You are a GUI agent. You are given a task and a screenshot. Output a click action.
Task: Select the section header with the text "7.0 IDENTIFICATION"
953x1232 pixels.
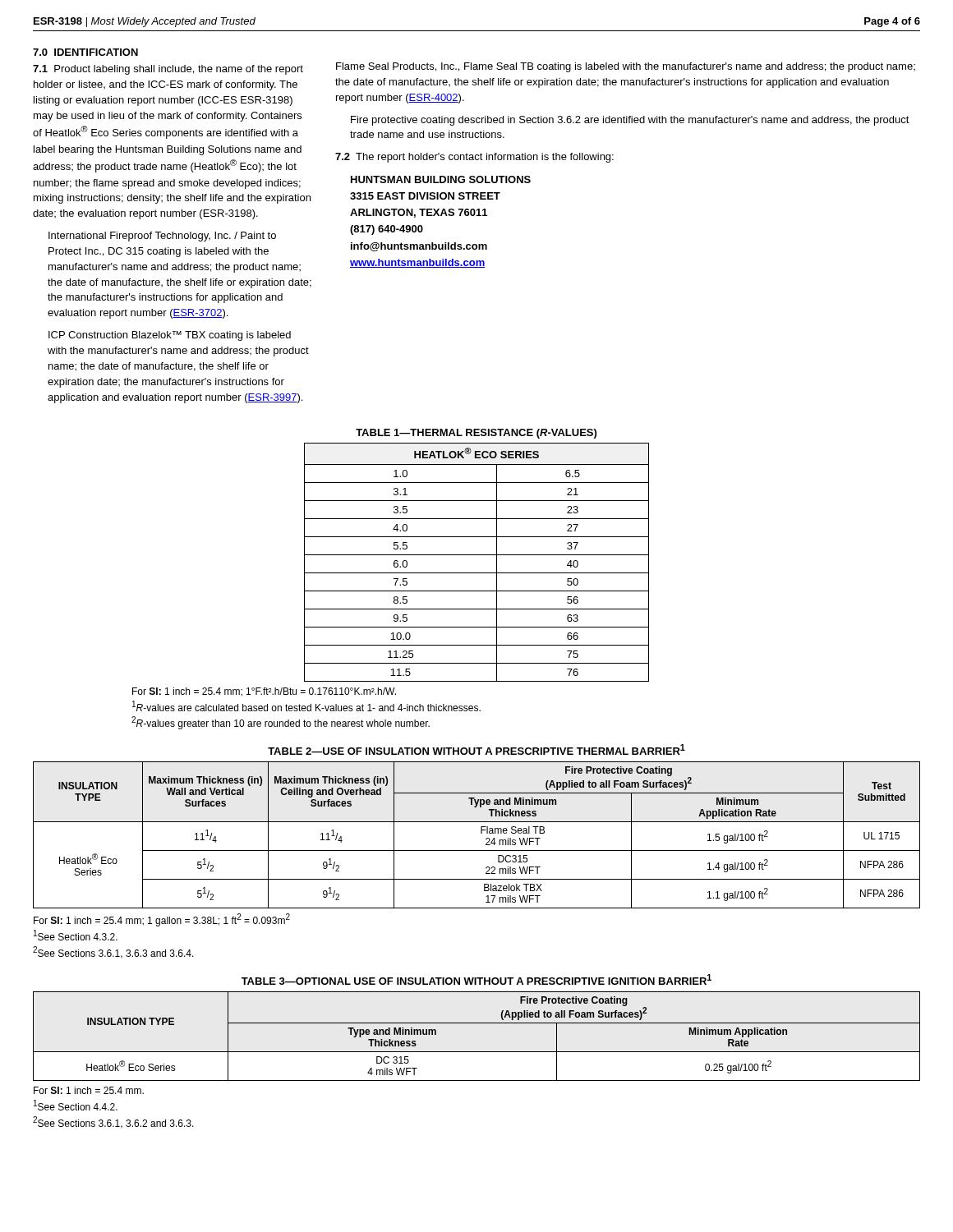(x=86, y=52)
